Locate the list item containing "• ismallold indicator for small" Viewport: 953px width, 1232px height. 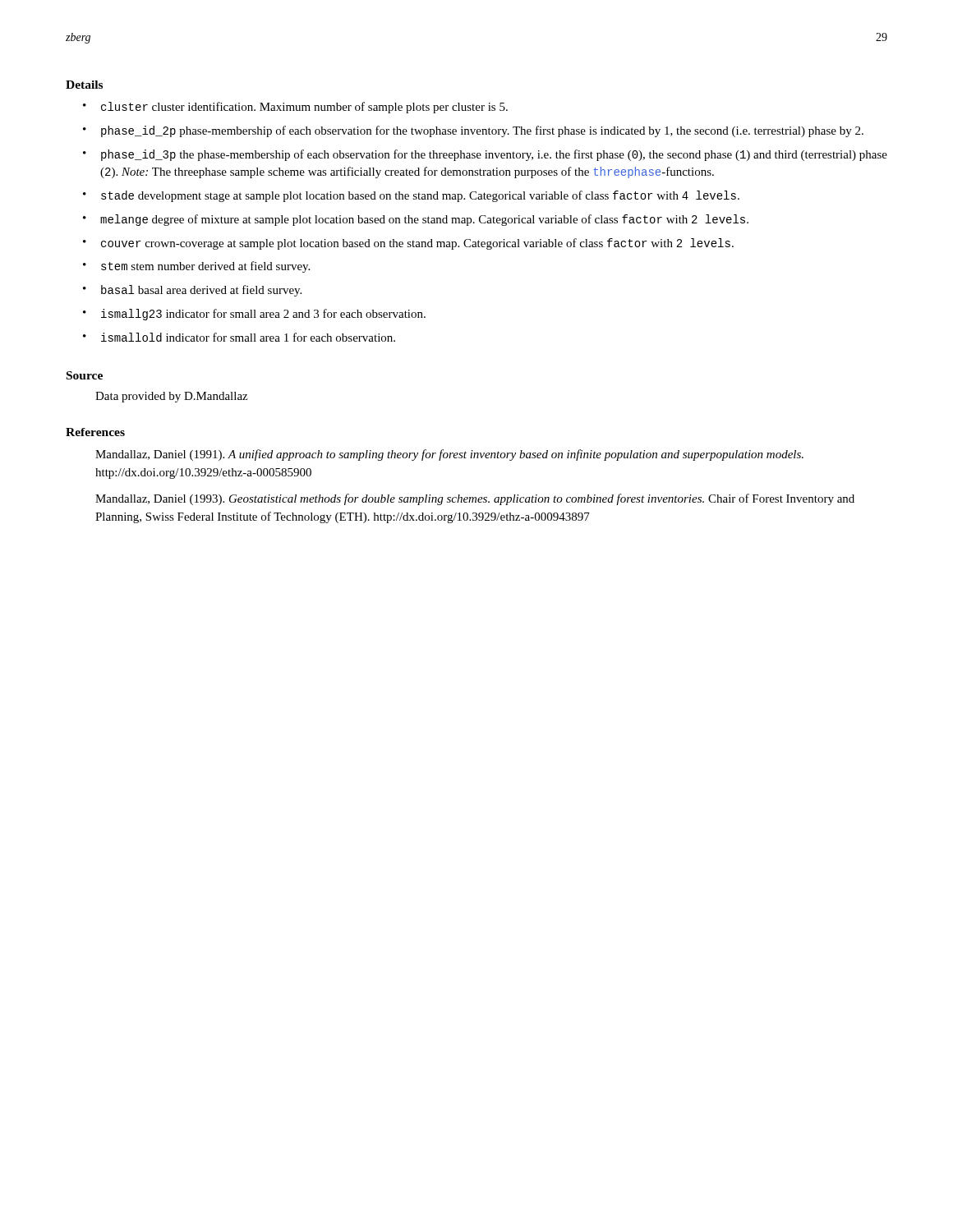239,338
